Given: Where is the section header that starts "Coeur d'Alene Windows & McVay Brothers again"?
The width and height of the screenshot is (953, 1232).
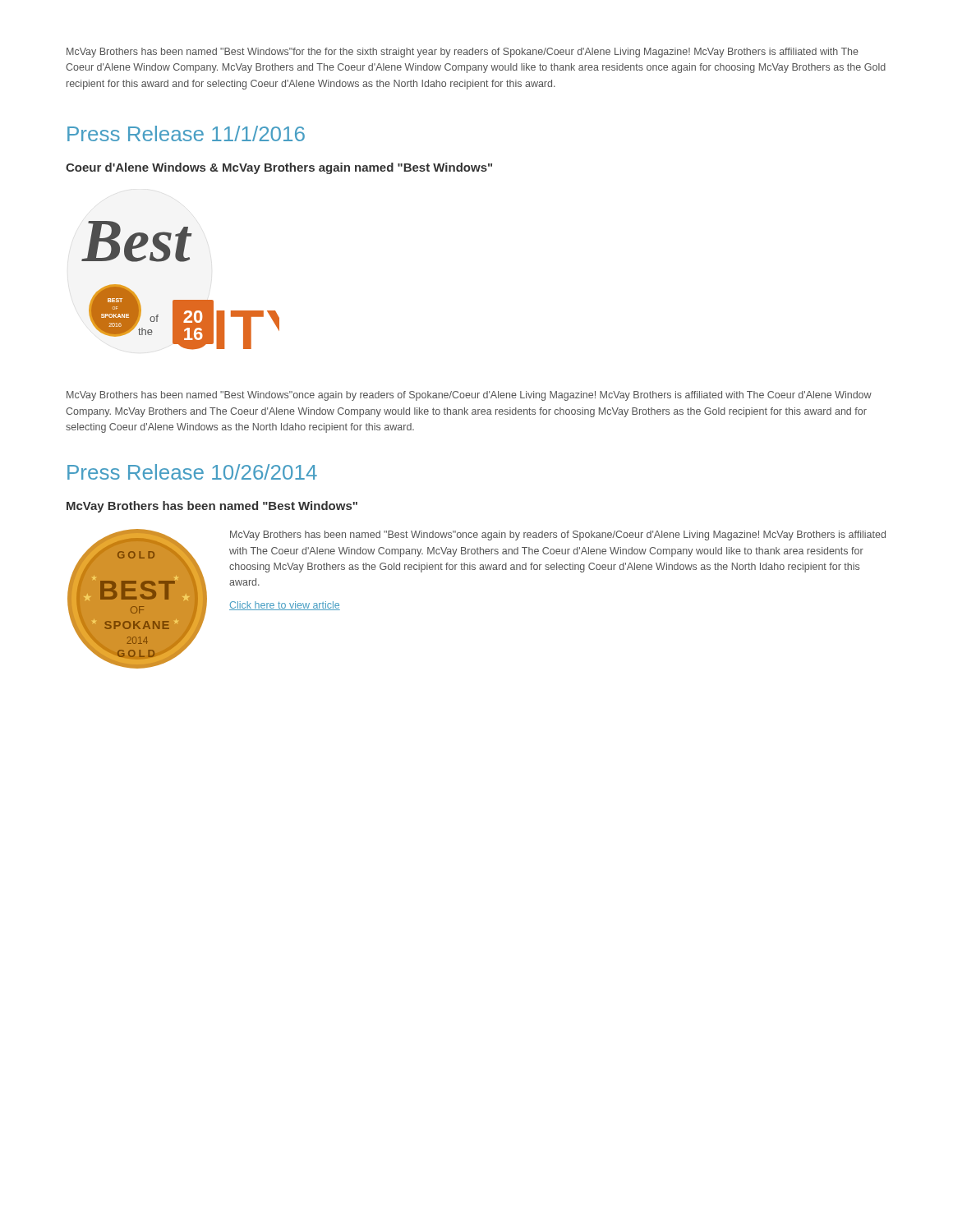Looking at the screenshot, I should point(279,167).
